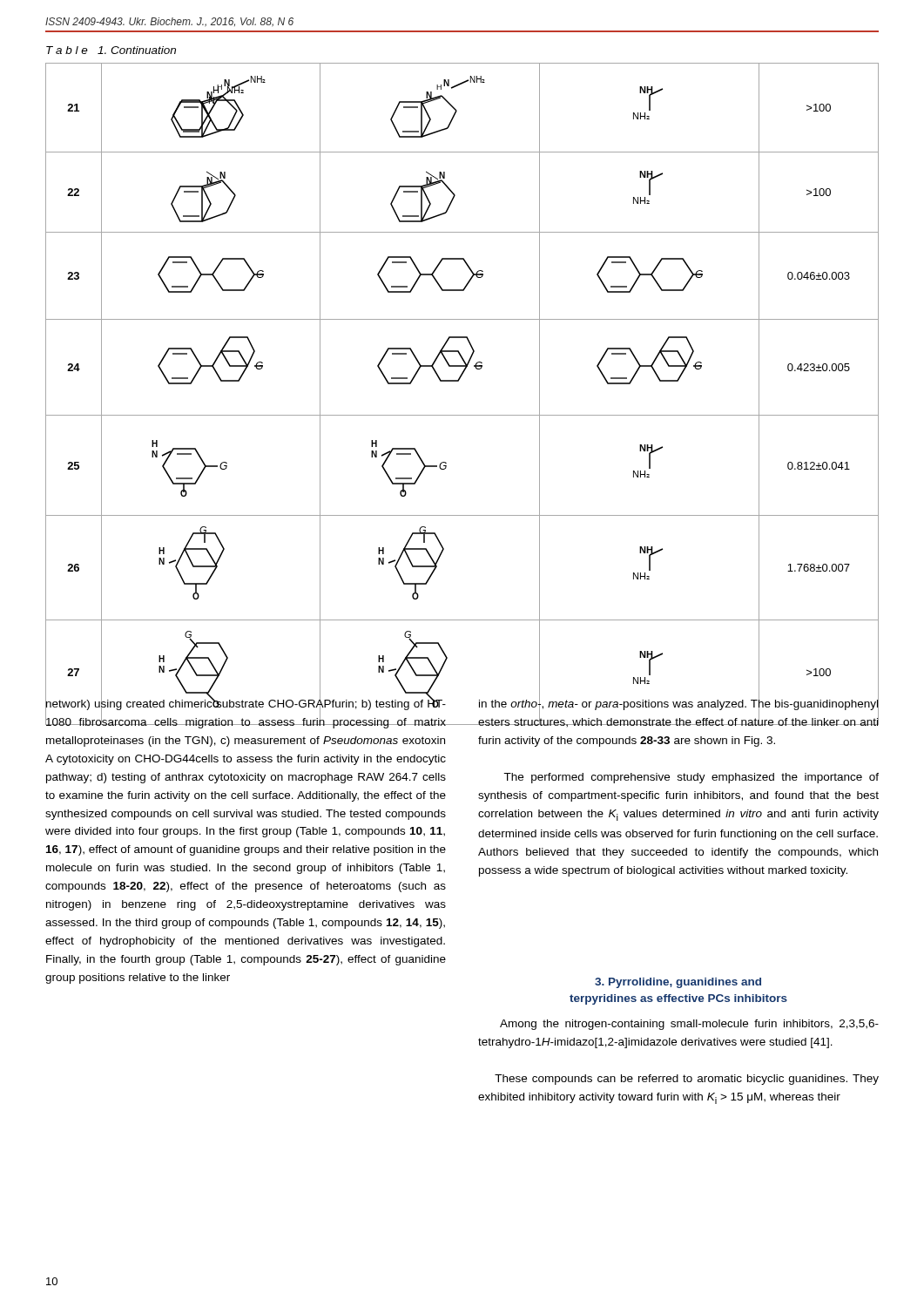Image resolution: width=924 pixels, height=1307 pixels.
Task: Find the section header that says "3. Pyrrolidine, guanidines andterpyridines as effective"
Action: [678, 990]
